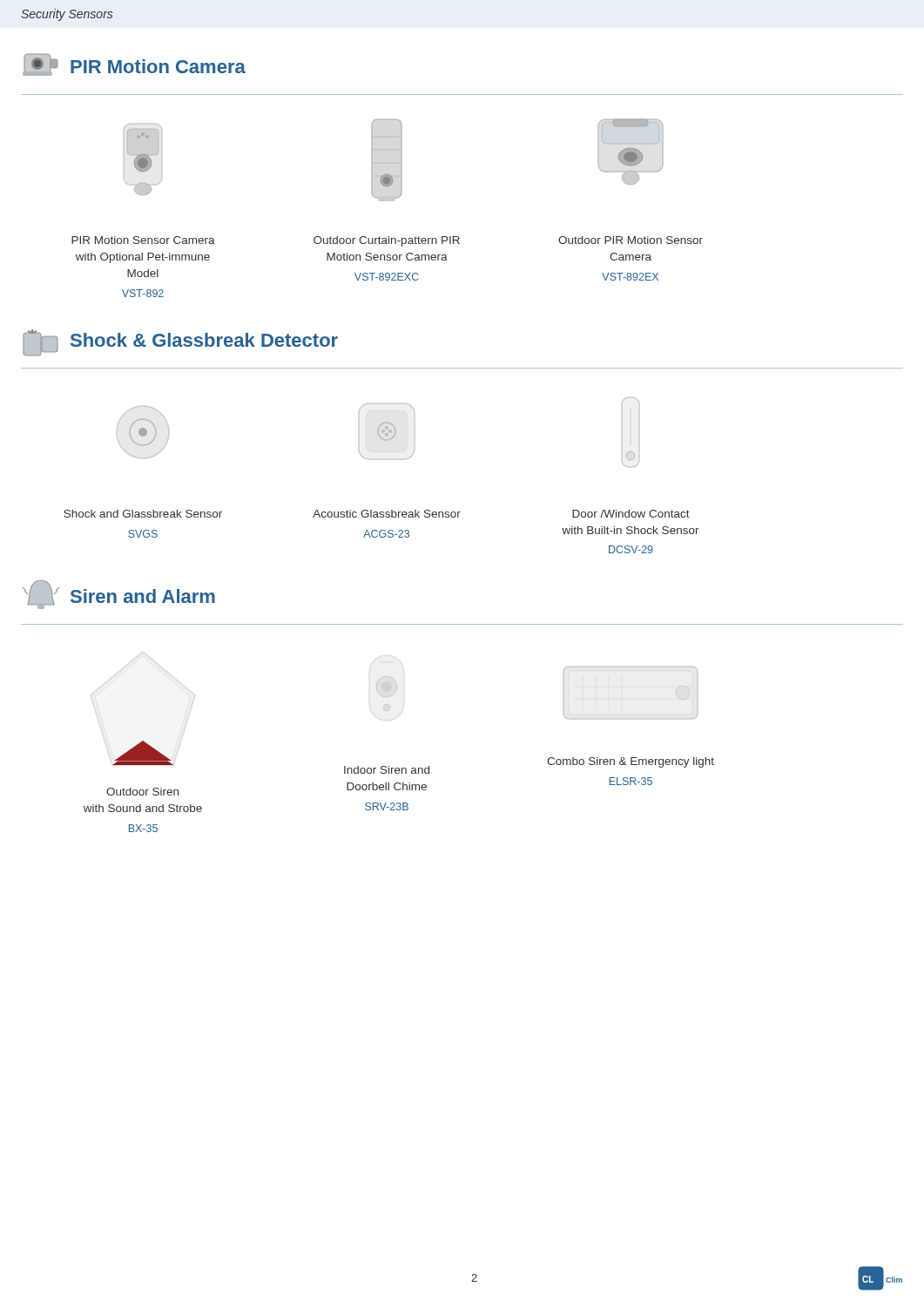Click where it says "Outdoor Curtain-pattern PIRMotion Sensor Camera"
The width and height of the screenshot is (924, 1307).
click(387, 248)
